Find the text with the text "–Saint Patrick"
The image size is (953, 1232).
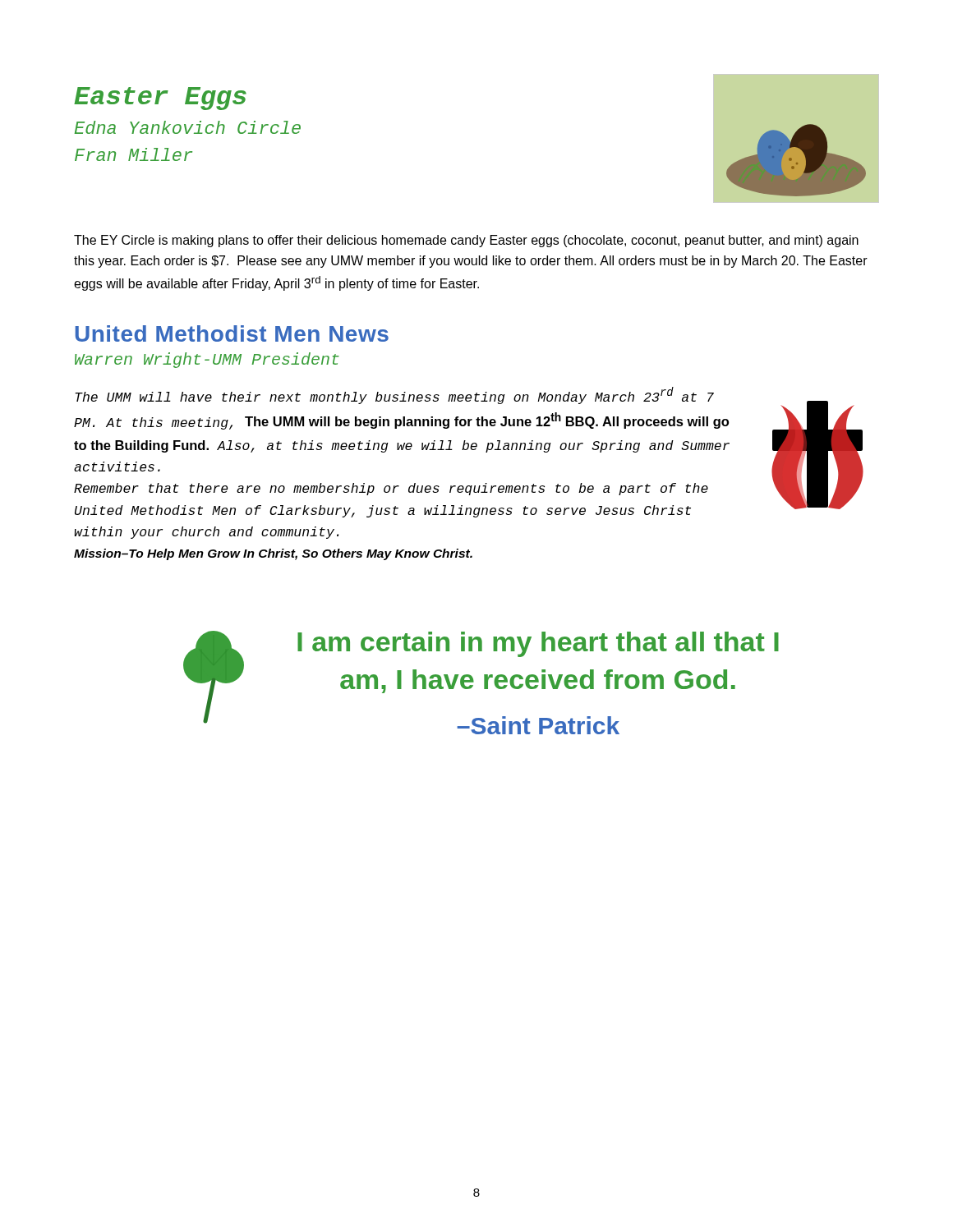(538, 725)
